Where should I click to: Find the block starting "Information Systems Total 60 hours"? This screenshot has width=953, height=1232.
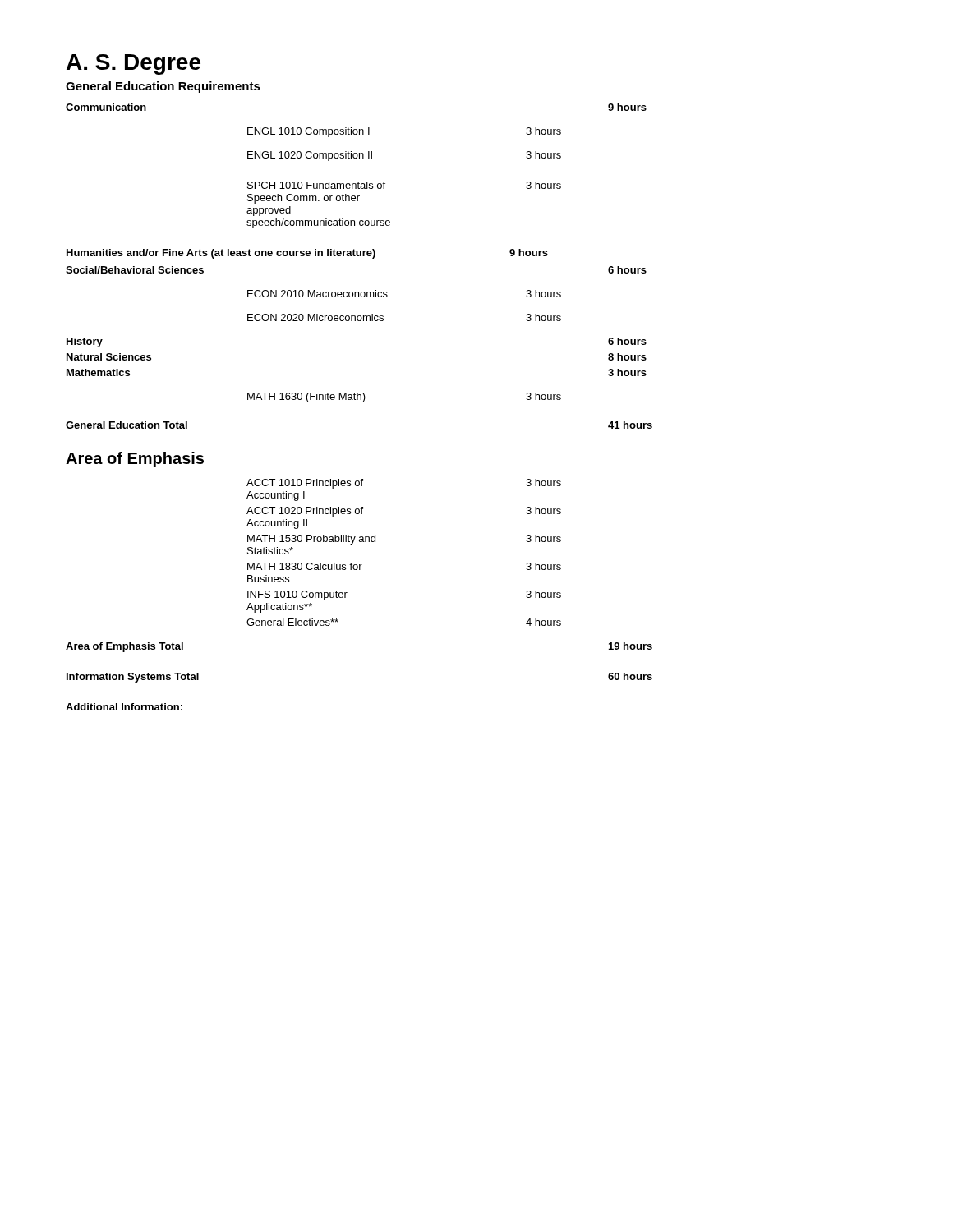tap(130, 676)
